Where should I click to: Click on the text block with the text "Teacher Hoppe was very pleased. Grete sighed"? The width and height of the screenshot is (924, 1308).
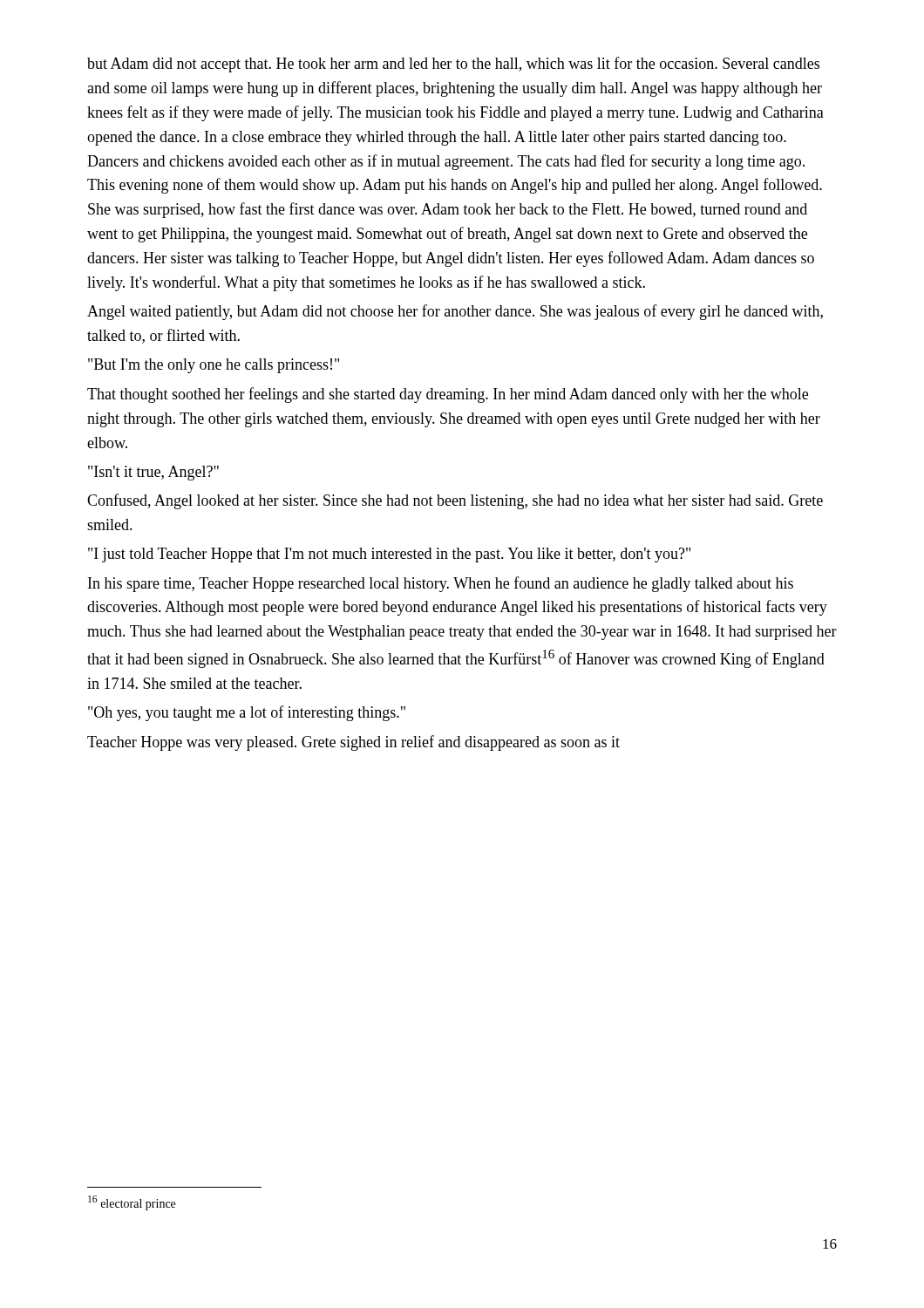(x=462, y=743)
